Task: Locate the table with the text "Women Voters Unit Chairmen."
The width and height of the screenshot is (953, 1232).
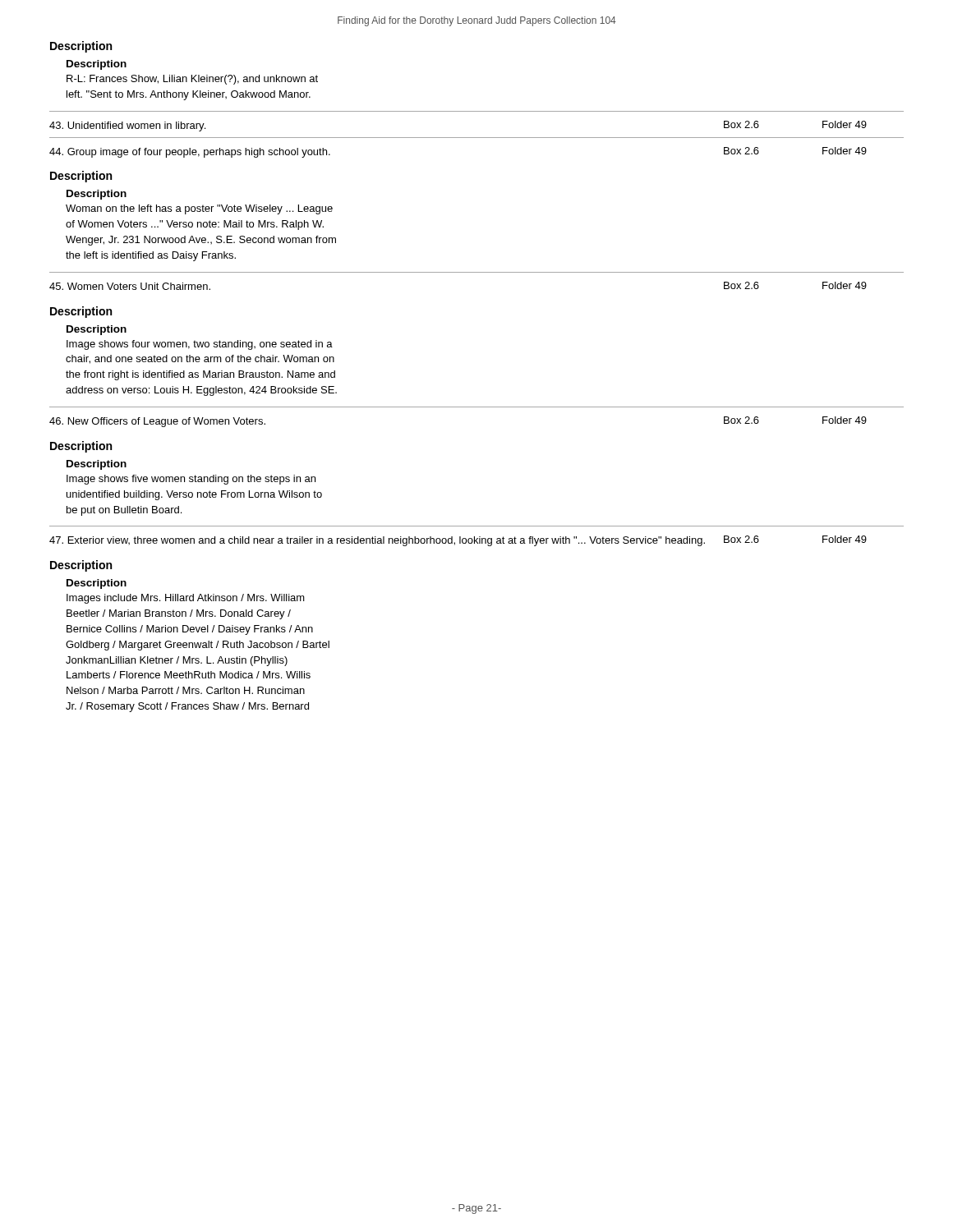Action: (x=476, y=285)
